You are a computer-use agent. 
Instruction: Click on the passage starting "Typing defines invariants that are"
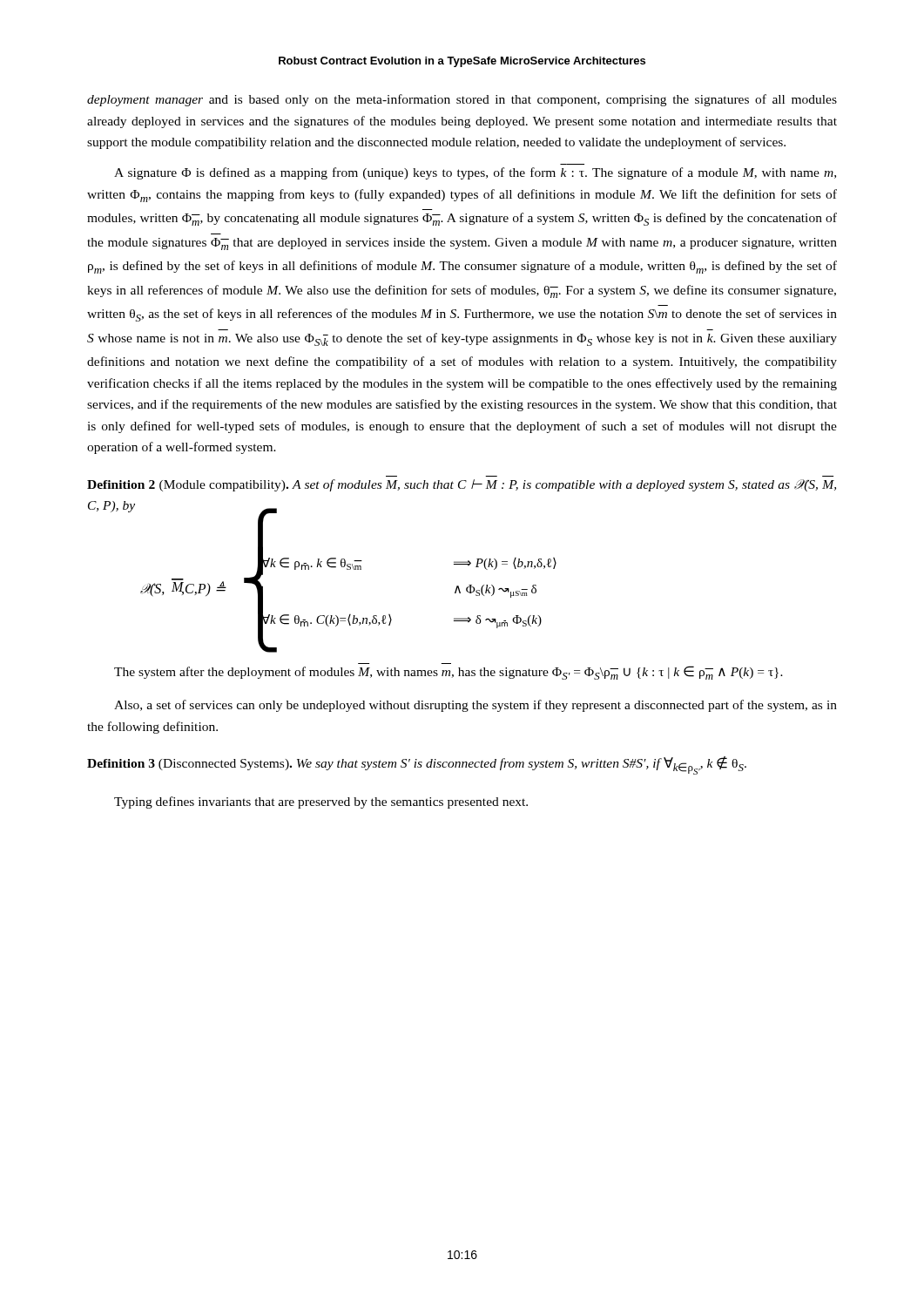tap(462, 802)
